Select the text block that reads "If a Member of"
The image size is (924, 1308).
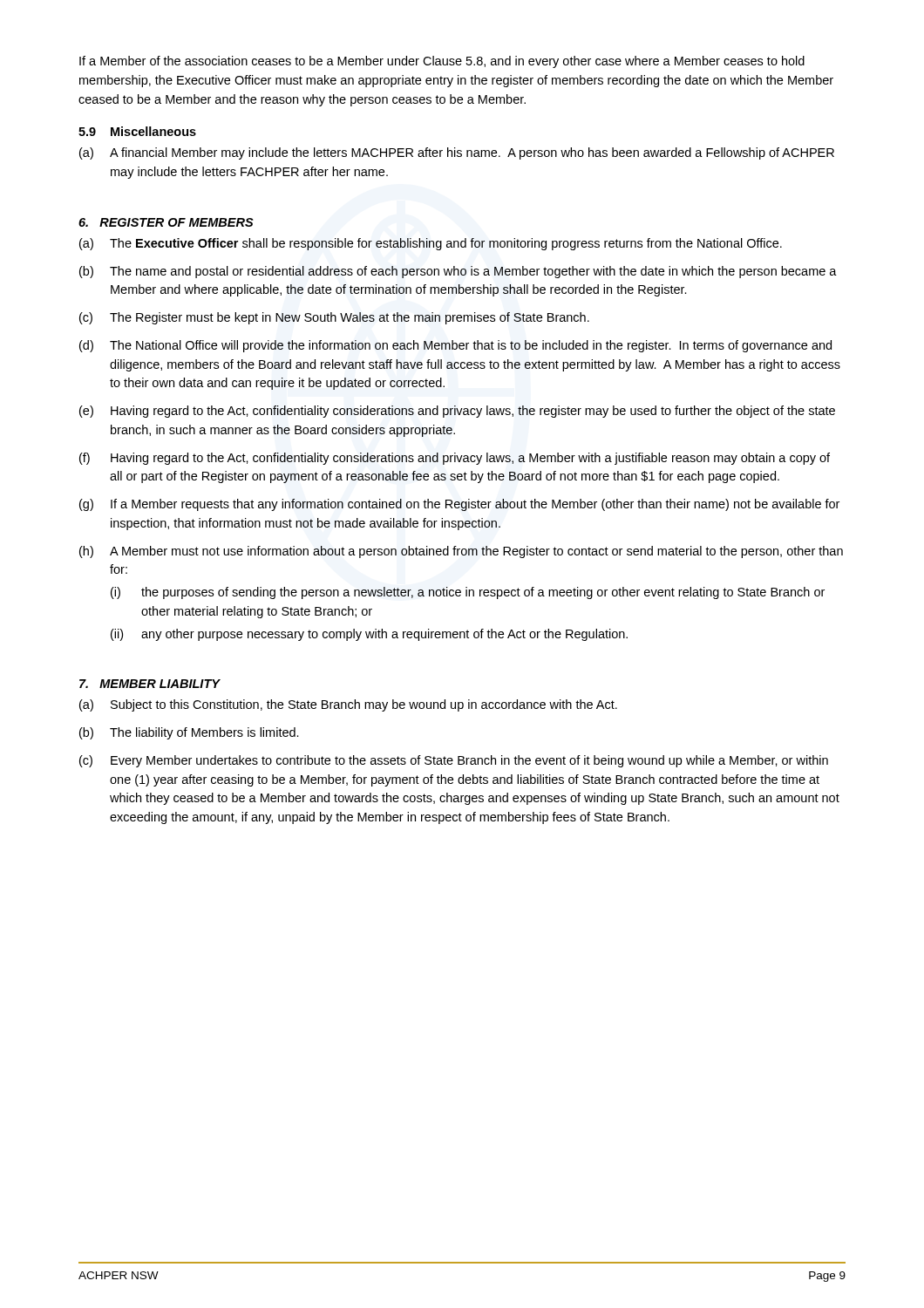tap(462, 81)
